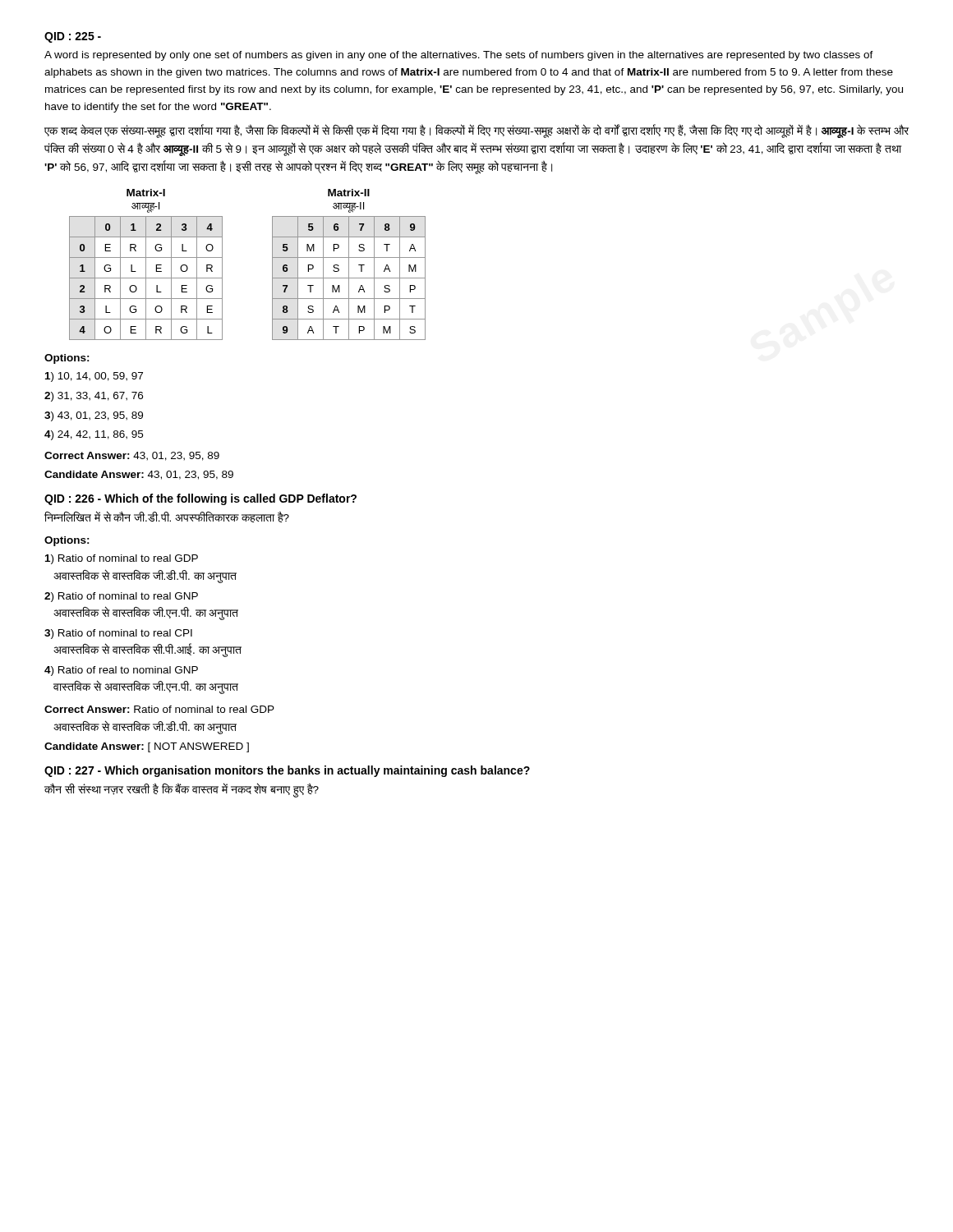The image size is (953, 1232).
Task: Select the element starting "4) Ratio of real"
Action: pyautogui.click(x=141, y=679)
